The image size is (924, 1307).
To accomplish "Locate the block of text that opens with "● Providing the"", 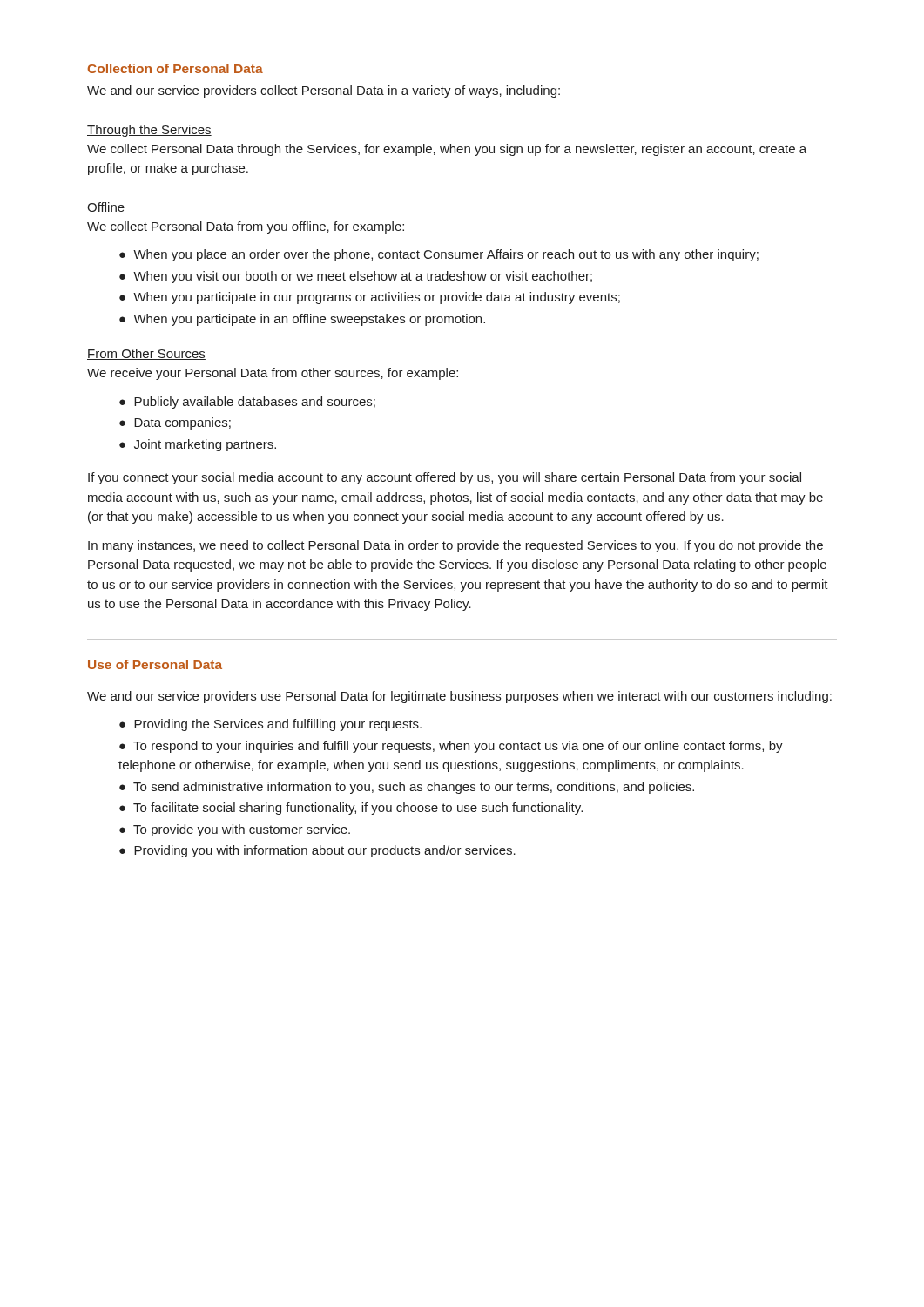I will click(x=271, y=724).
